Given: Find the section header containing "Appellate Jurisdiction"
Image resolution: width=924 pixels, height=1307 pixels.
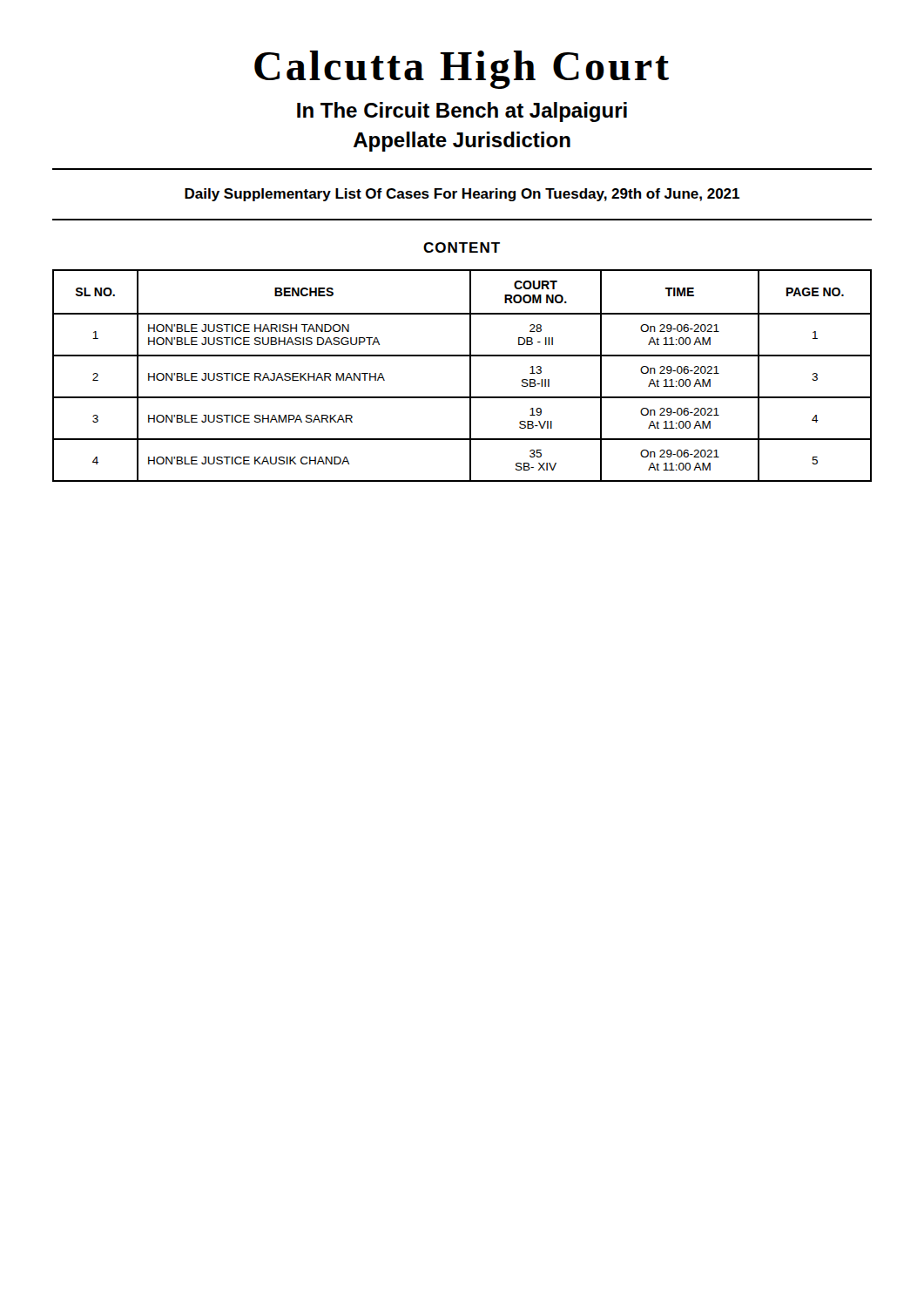Looking at the screenshot, I should coord(462,140).
